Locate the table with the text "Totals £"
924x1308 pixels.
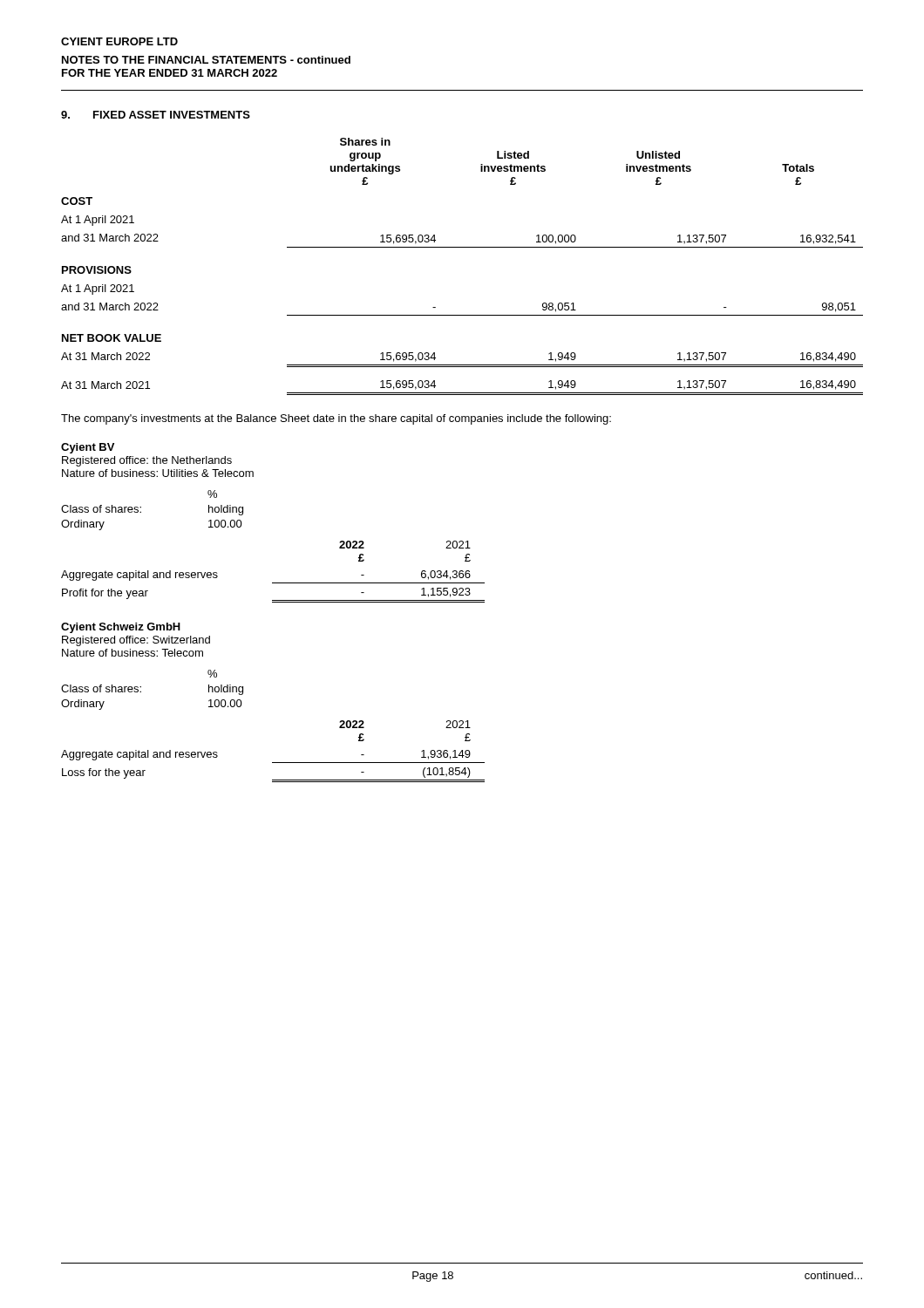click(x=462, y=264)
